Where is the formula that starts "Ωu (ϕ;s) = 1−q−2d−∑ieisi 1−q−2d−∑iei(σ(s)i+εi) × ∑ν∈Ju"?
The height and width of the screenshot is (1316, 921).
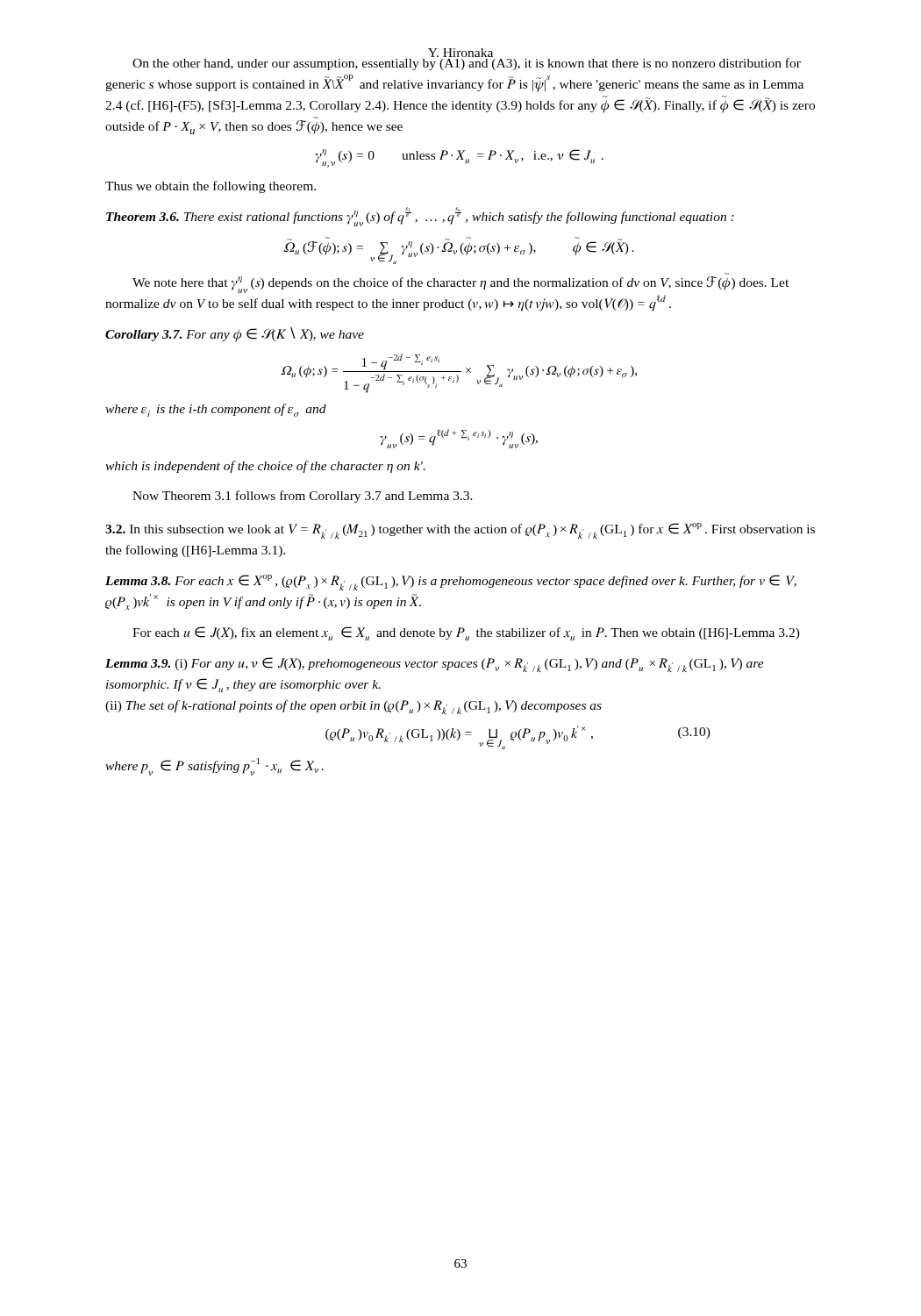[x=460, y=373]
